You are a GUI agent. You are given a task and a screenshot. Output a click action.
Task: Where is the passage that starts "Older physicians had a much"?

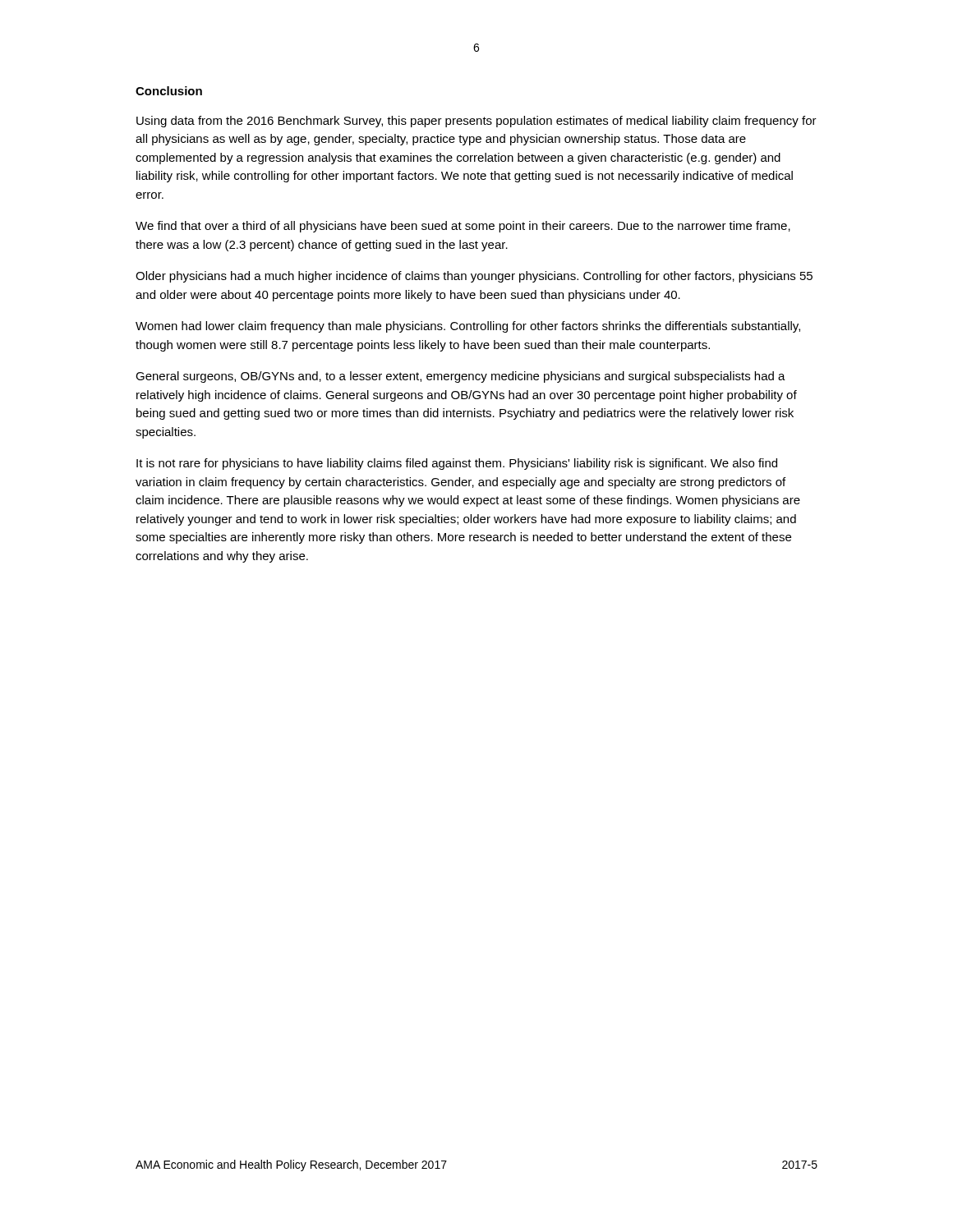[474, 285]
